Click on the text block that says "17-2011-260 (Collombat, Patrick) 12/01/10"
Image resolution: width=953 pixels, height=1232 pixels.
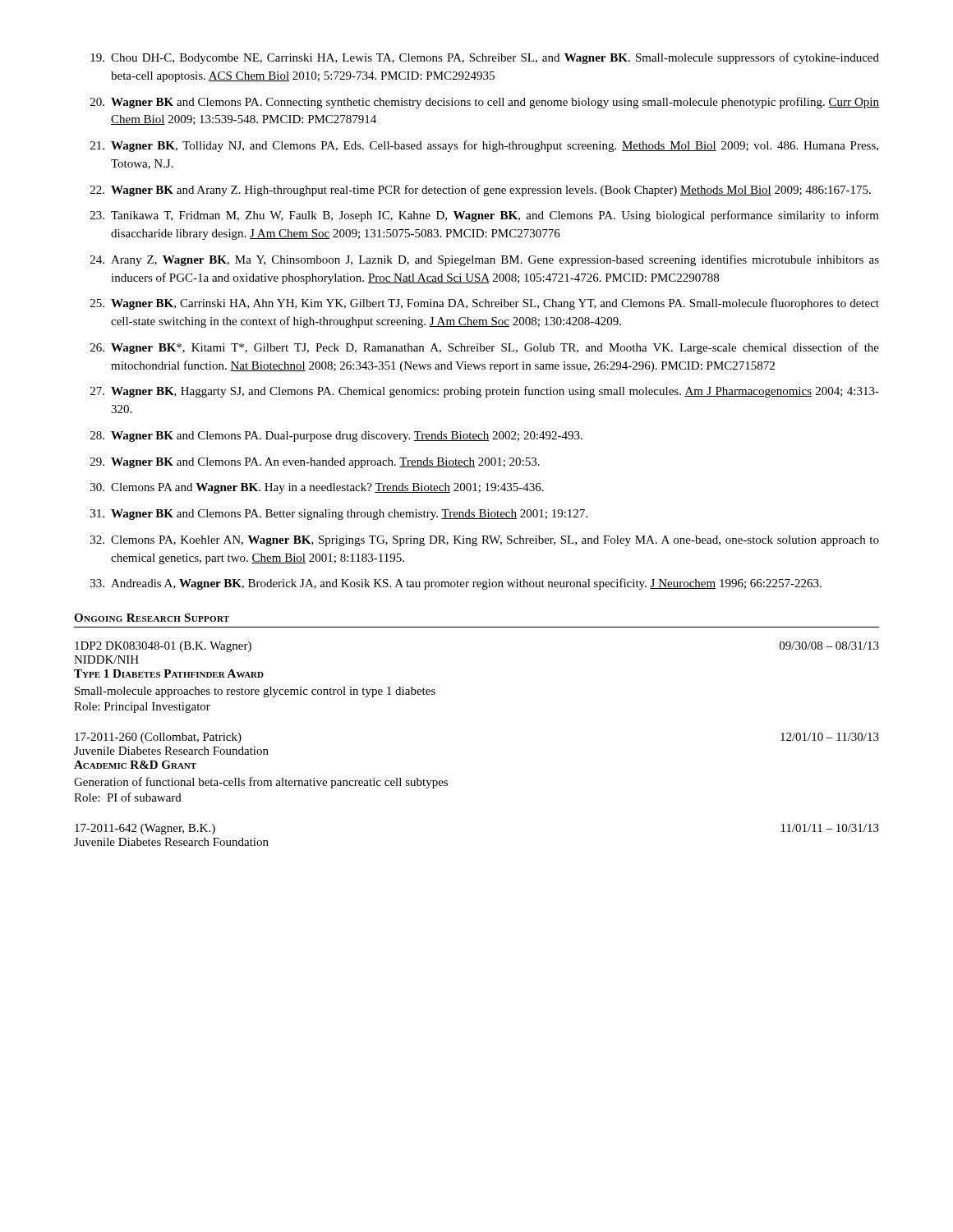154,738
